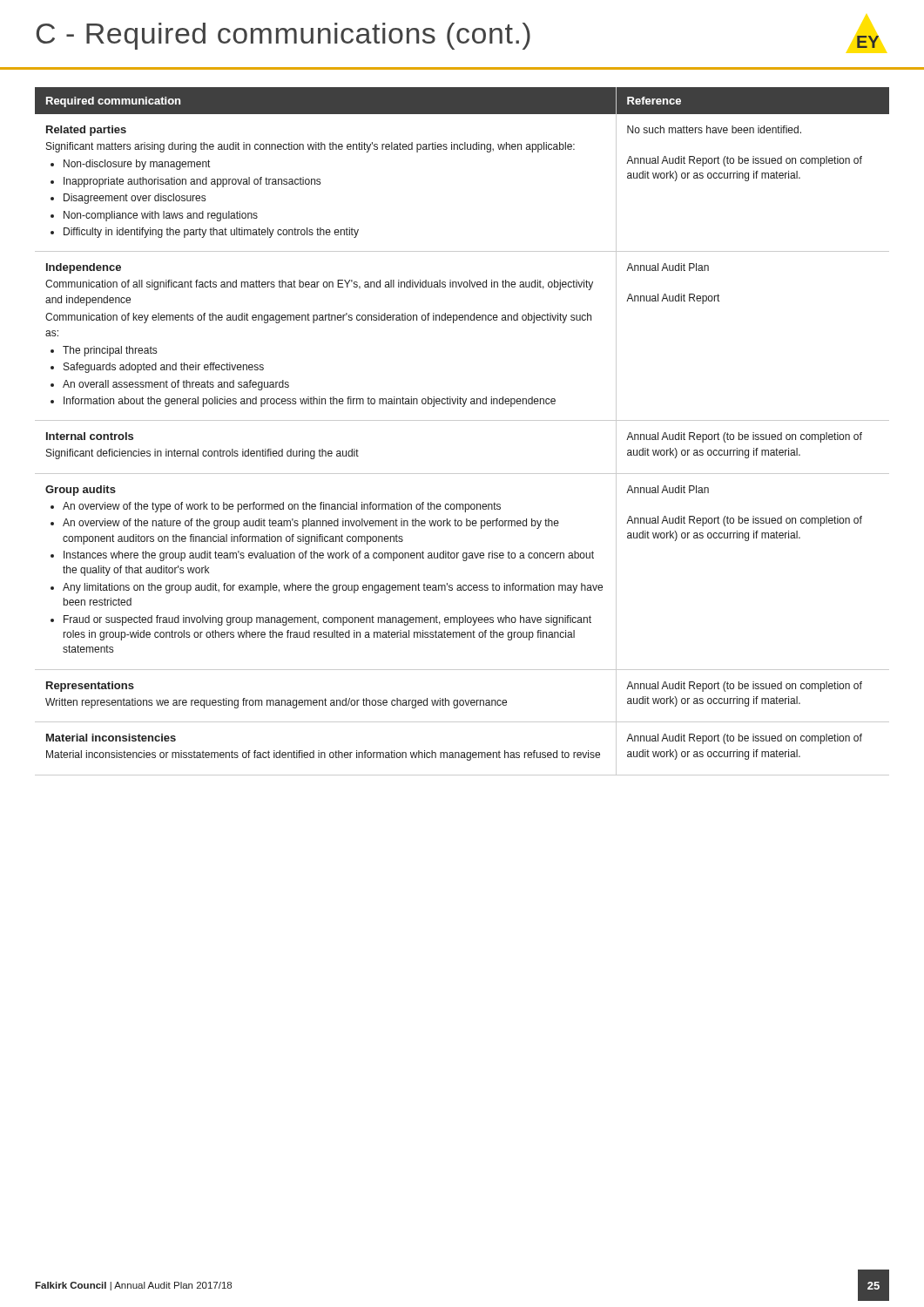Where is the title that starts "C - Required communications"?

[284, 33]
